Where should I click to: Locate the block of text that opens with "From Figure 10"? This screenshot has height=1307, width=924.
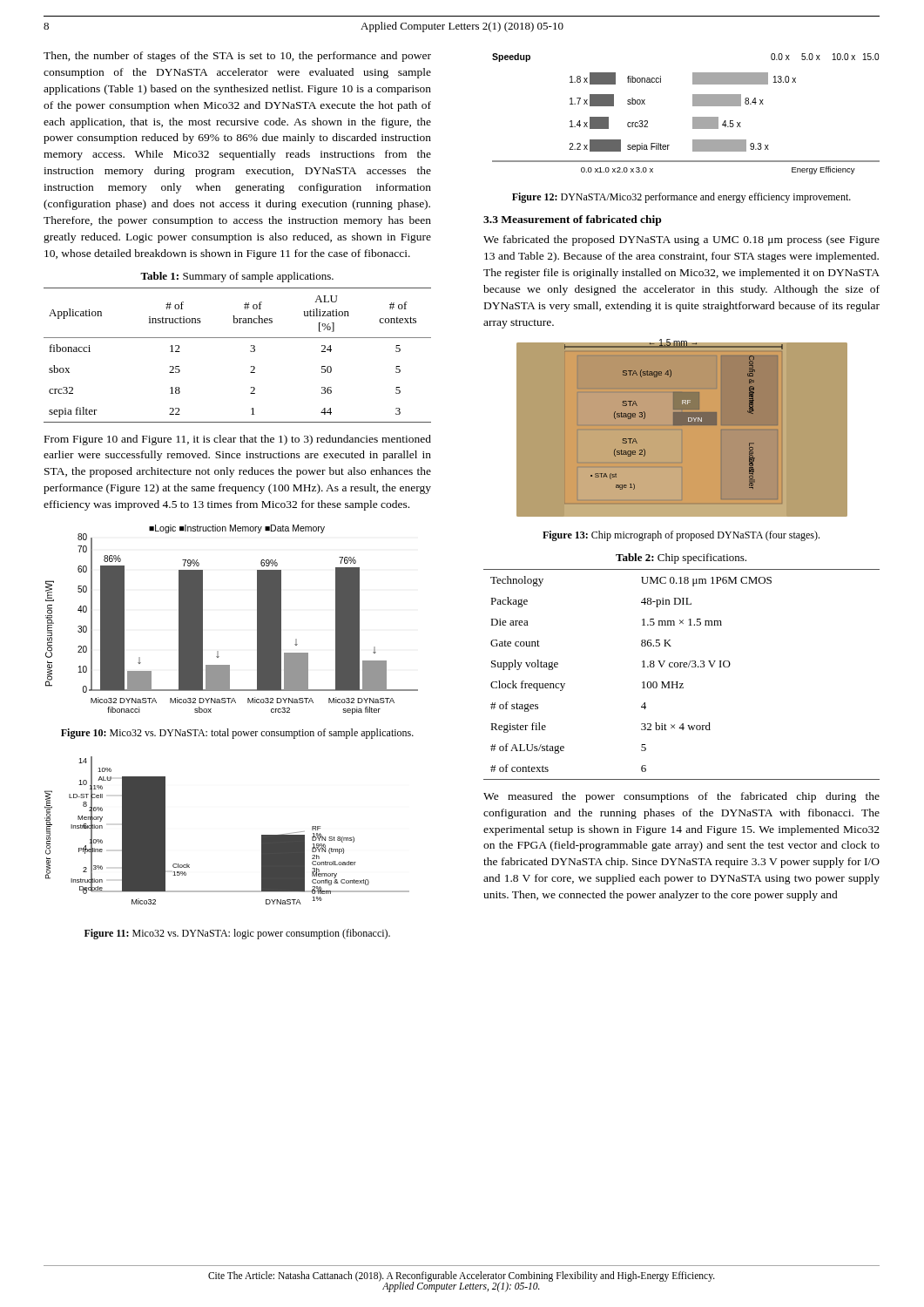(x=237, y=472)
